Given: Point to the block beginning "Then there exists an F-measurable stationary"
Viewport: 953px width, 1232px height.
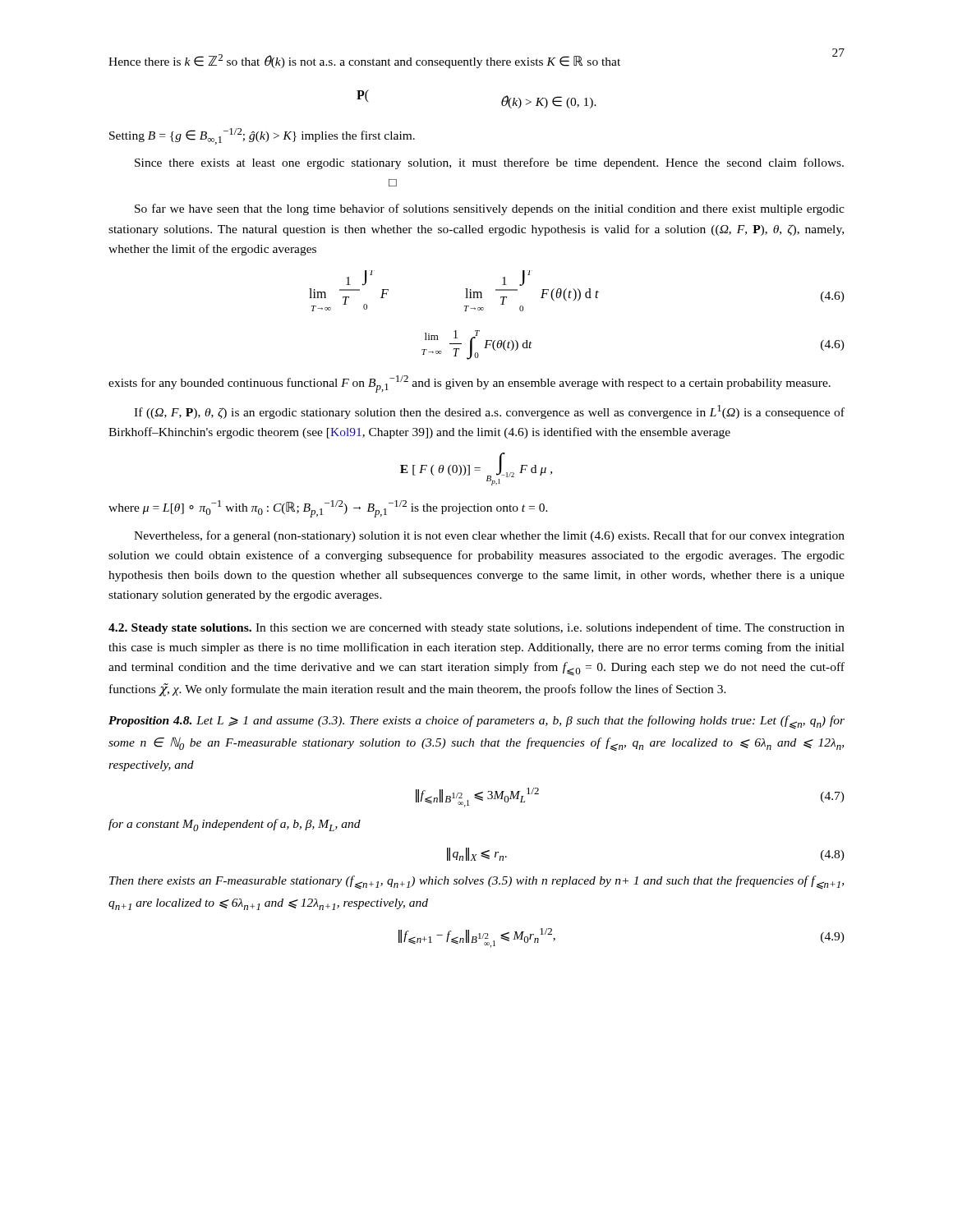Looking at the screenshot, I should (476, 893).
